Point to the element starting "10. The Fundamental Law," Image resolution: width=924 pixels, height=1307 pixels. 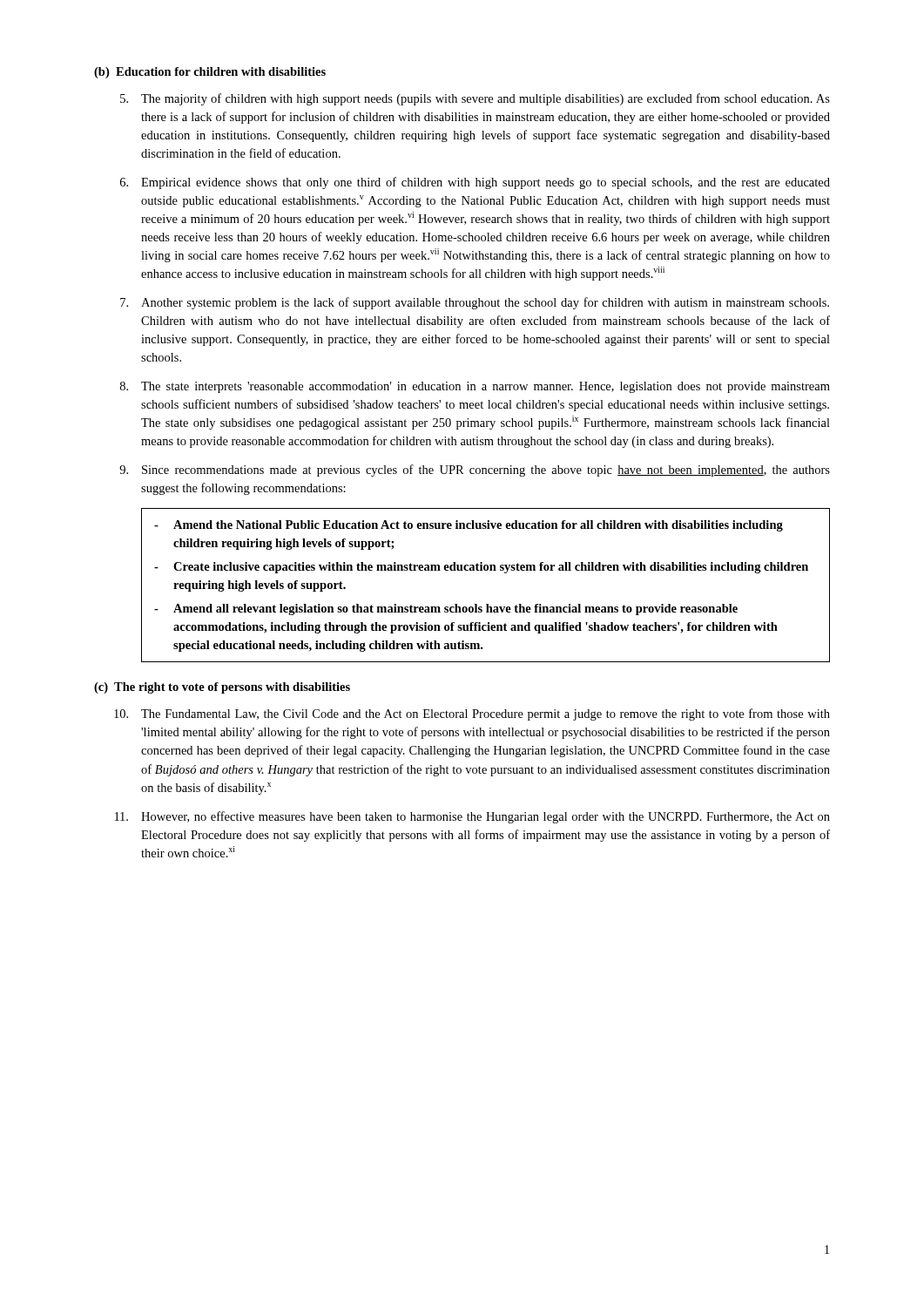point(462,751)
